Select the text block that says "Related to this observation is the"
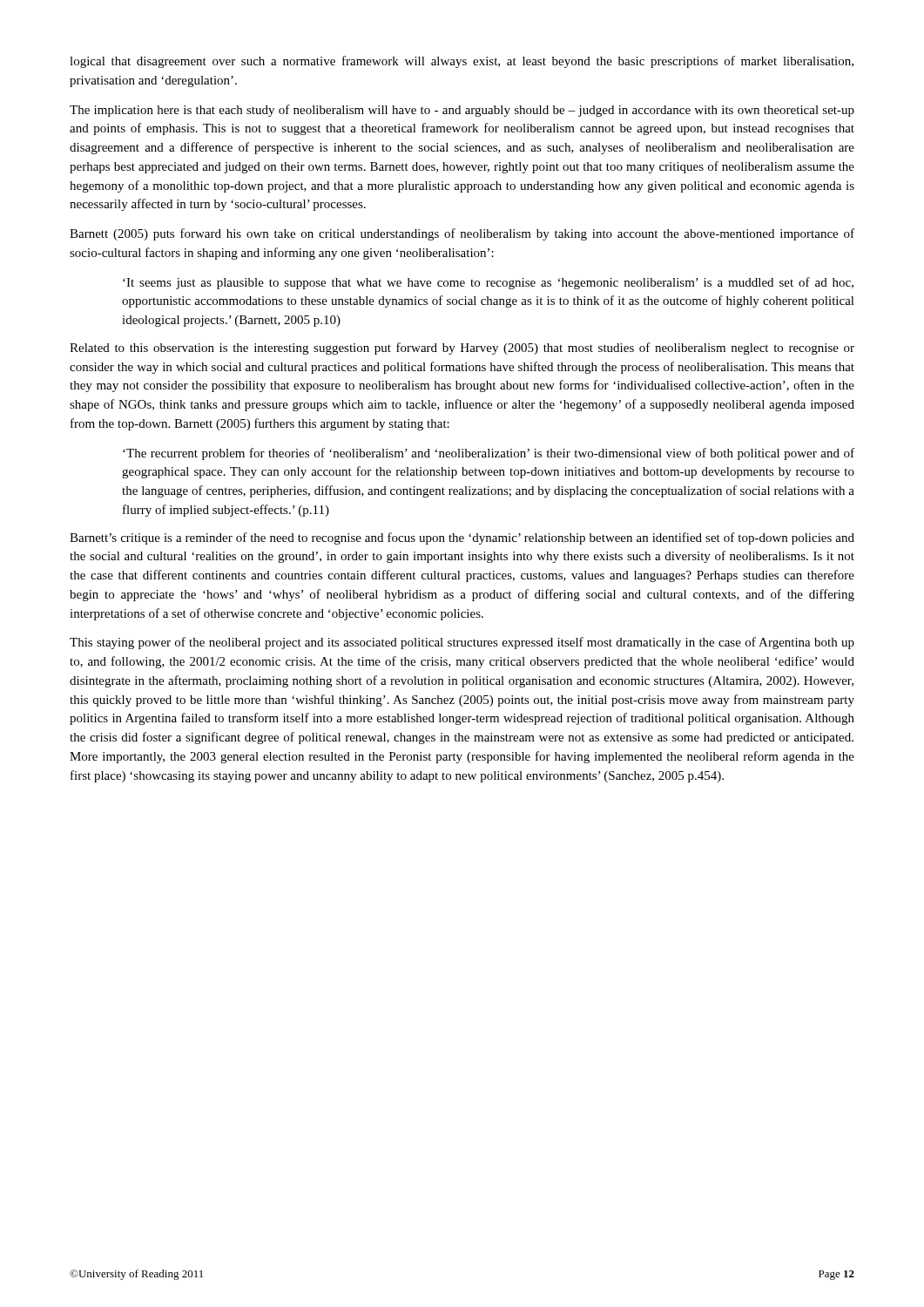 click(x=462, y=385)
